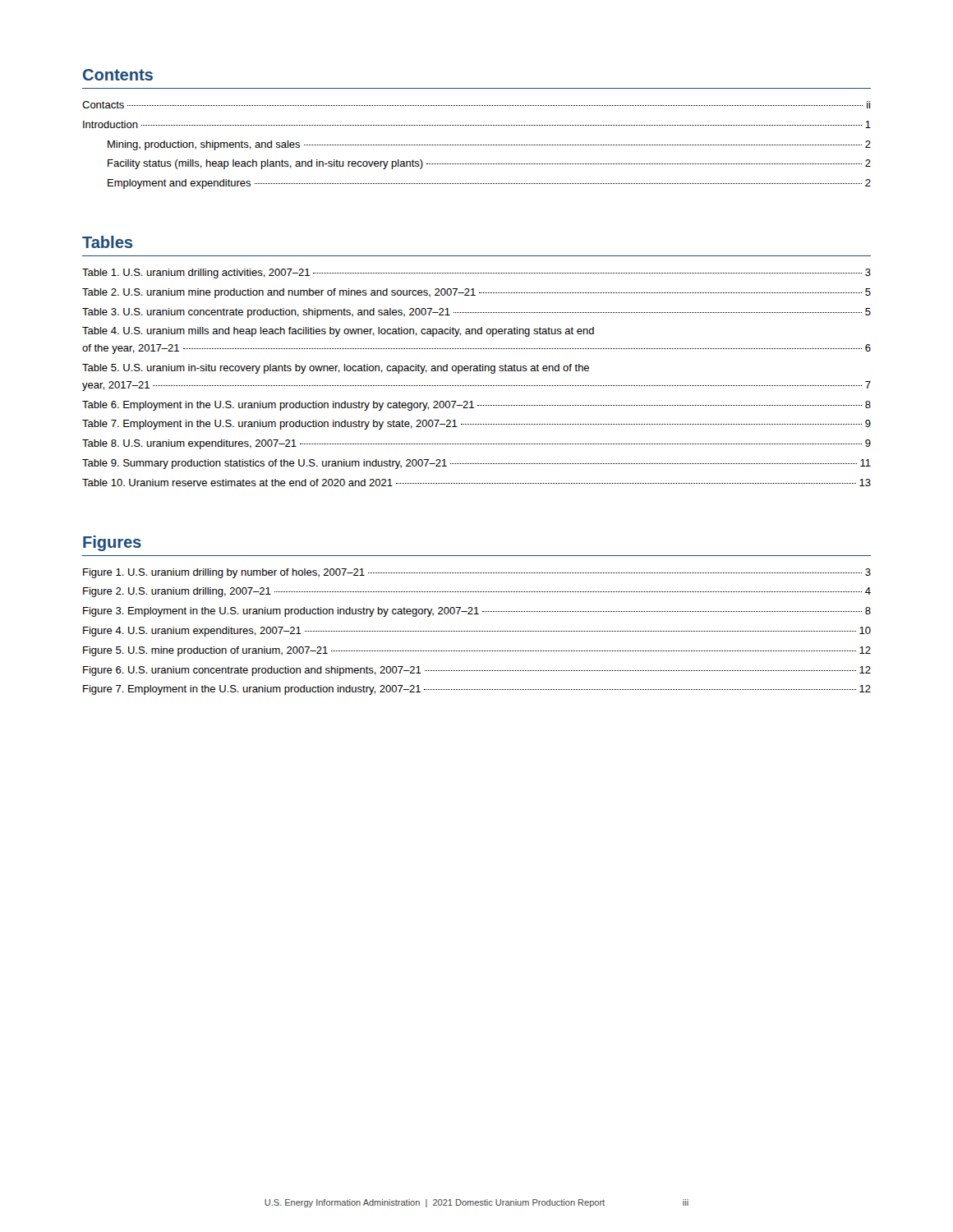Click on the text block starting "Table 4. U.S. uranium mills and heap"

(476, 340)
